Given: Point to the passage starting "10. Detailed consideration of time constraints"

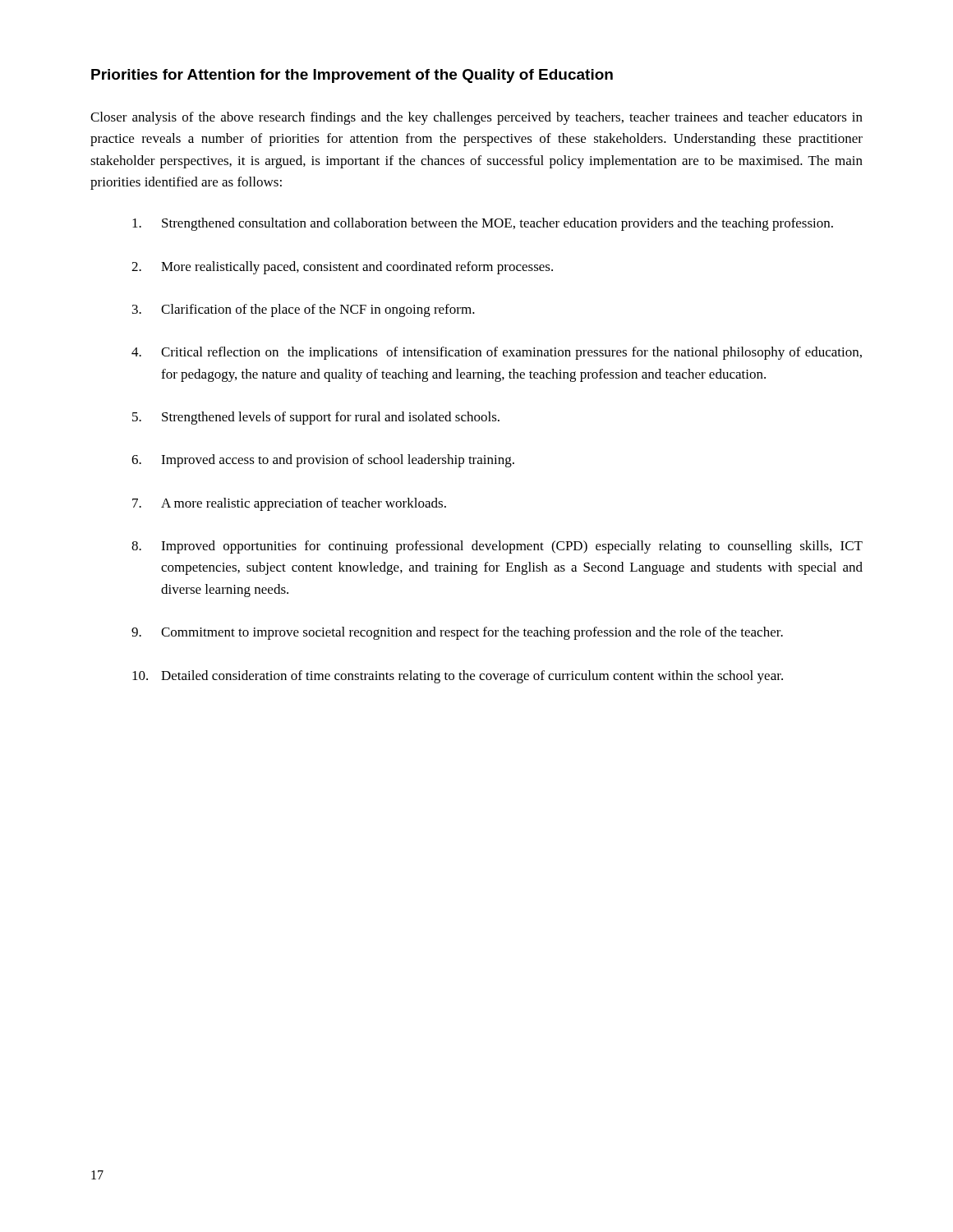Looking at the screenshot, I should (497, 676).
